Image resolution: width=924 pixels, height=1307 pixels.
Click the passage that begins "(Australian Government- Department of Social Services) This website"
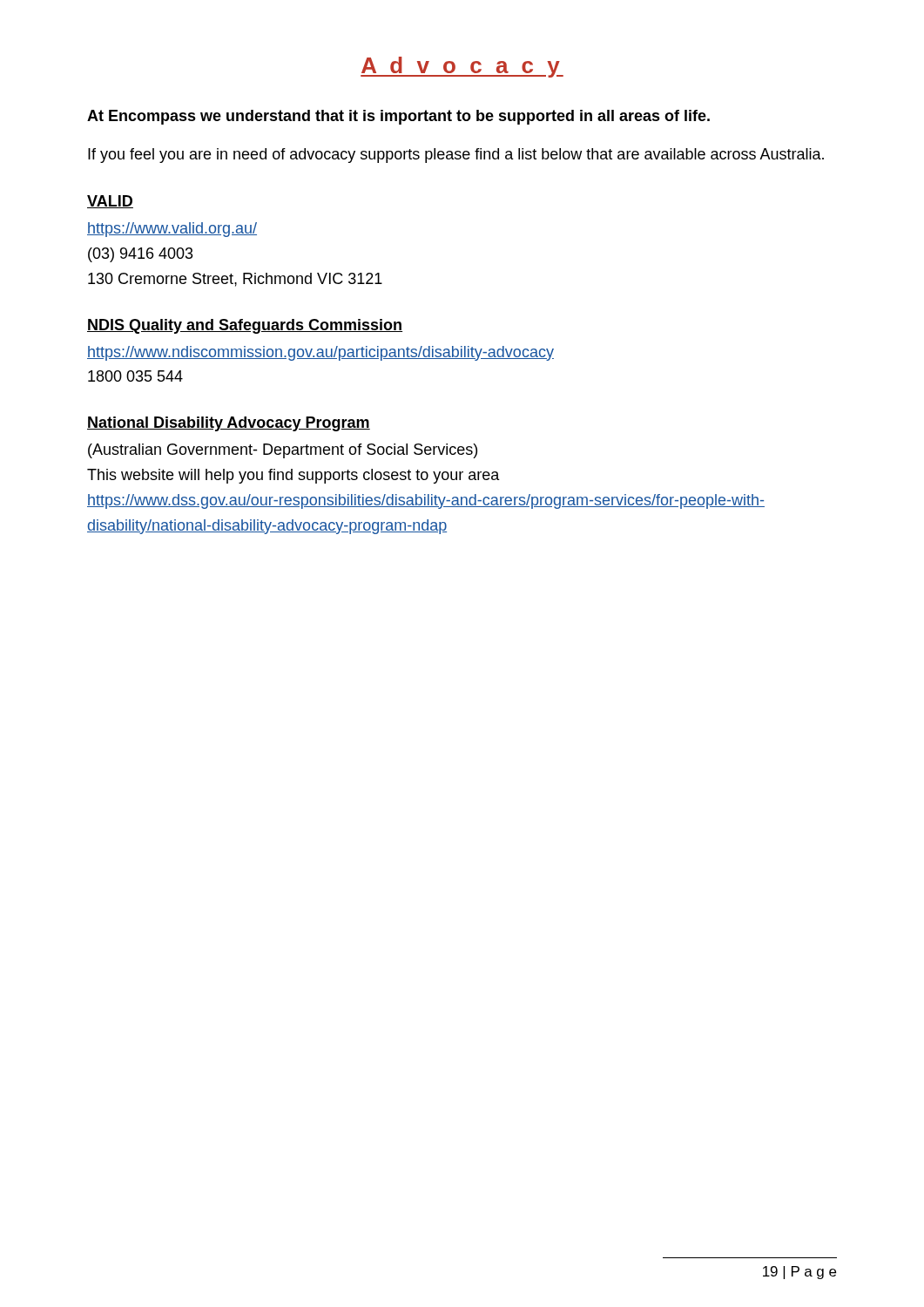pyautogui.click(x=426, y=487)
